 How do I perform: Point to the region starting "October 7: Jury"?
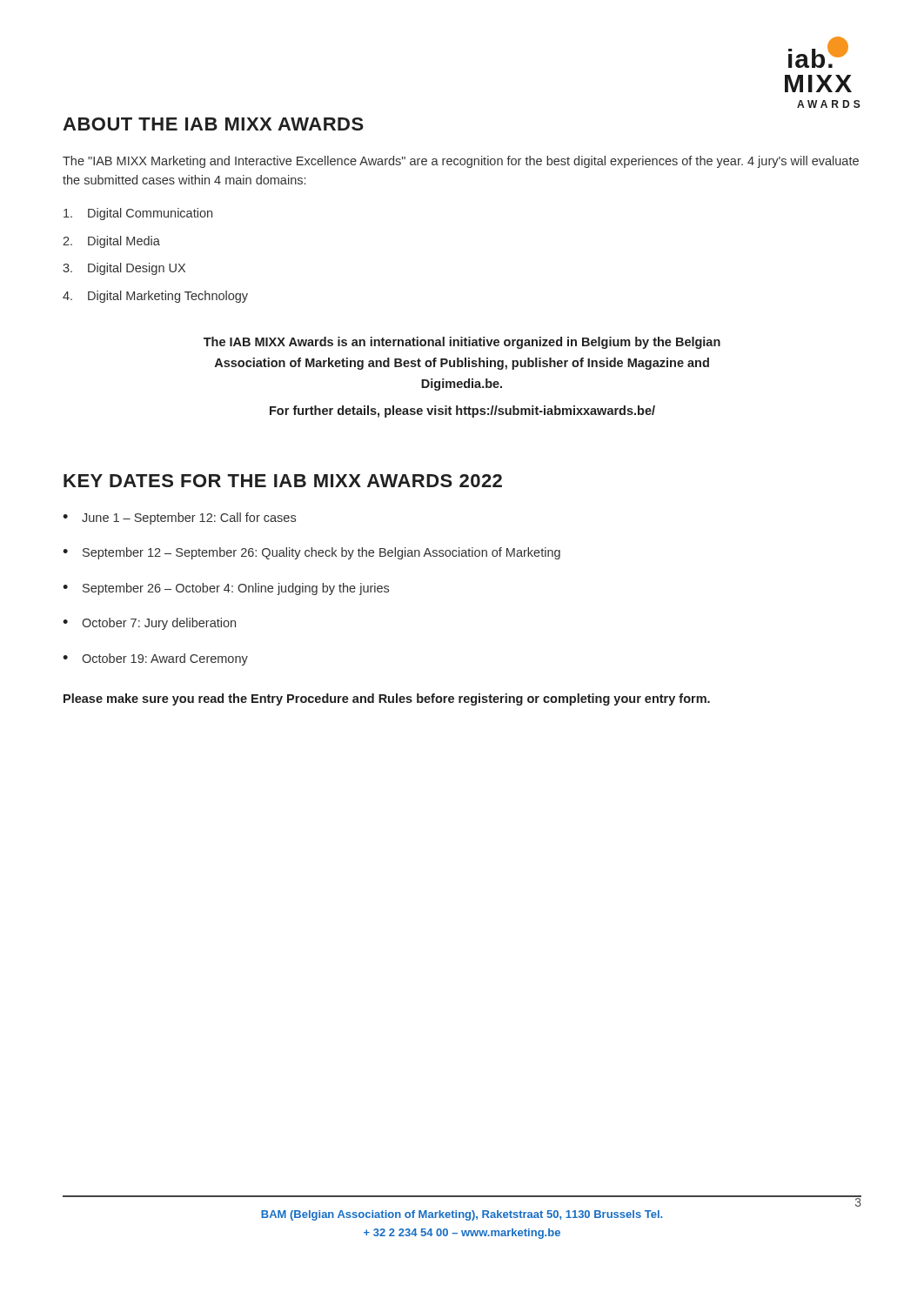click(159, 623)
